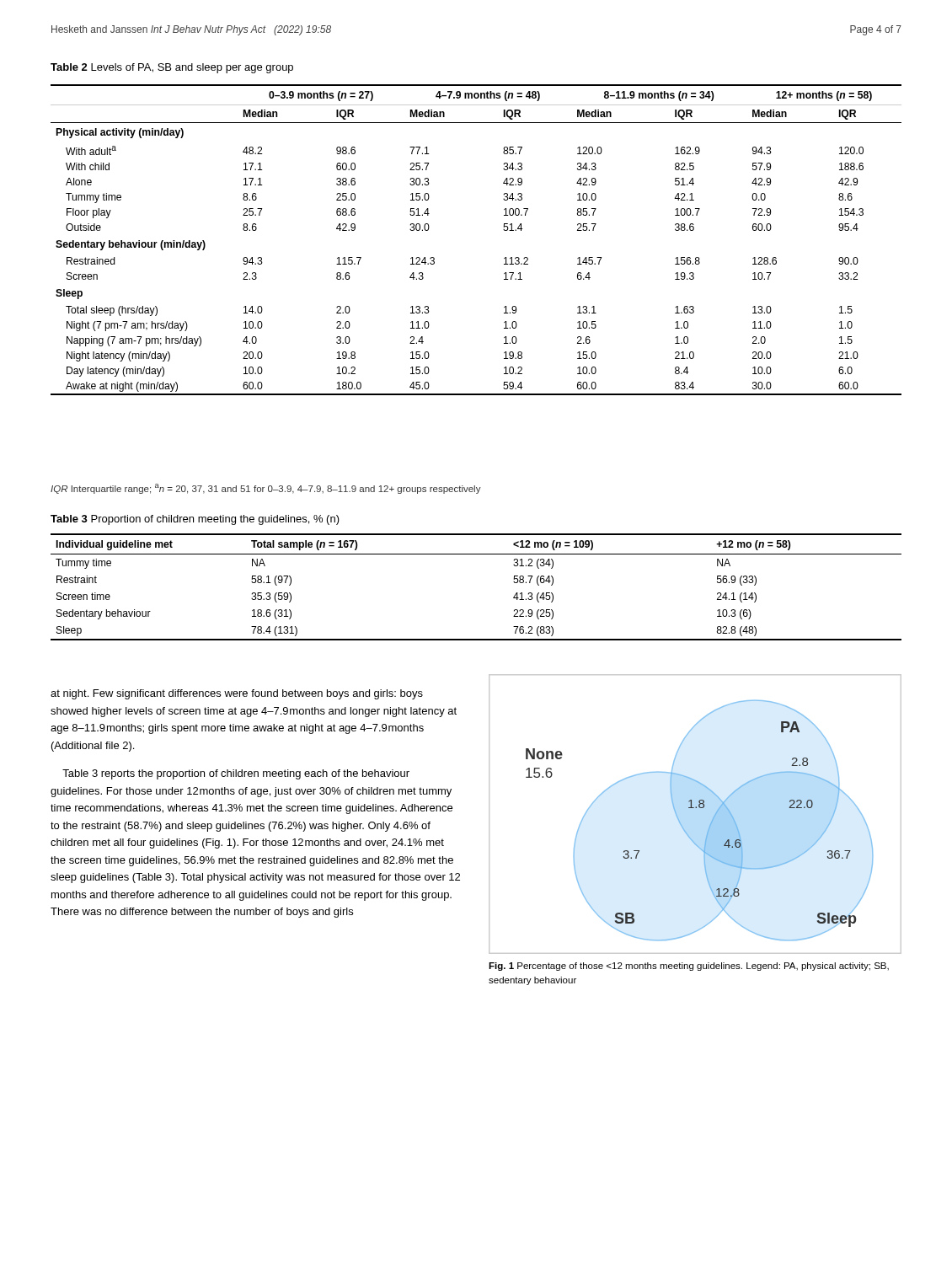This screenshot has width=952, height=1264.
Task: Find the text block that says "at night. Few significant differences were found"
Action: click(256, 803)
